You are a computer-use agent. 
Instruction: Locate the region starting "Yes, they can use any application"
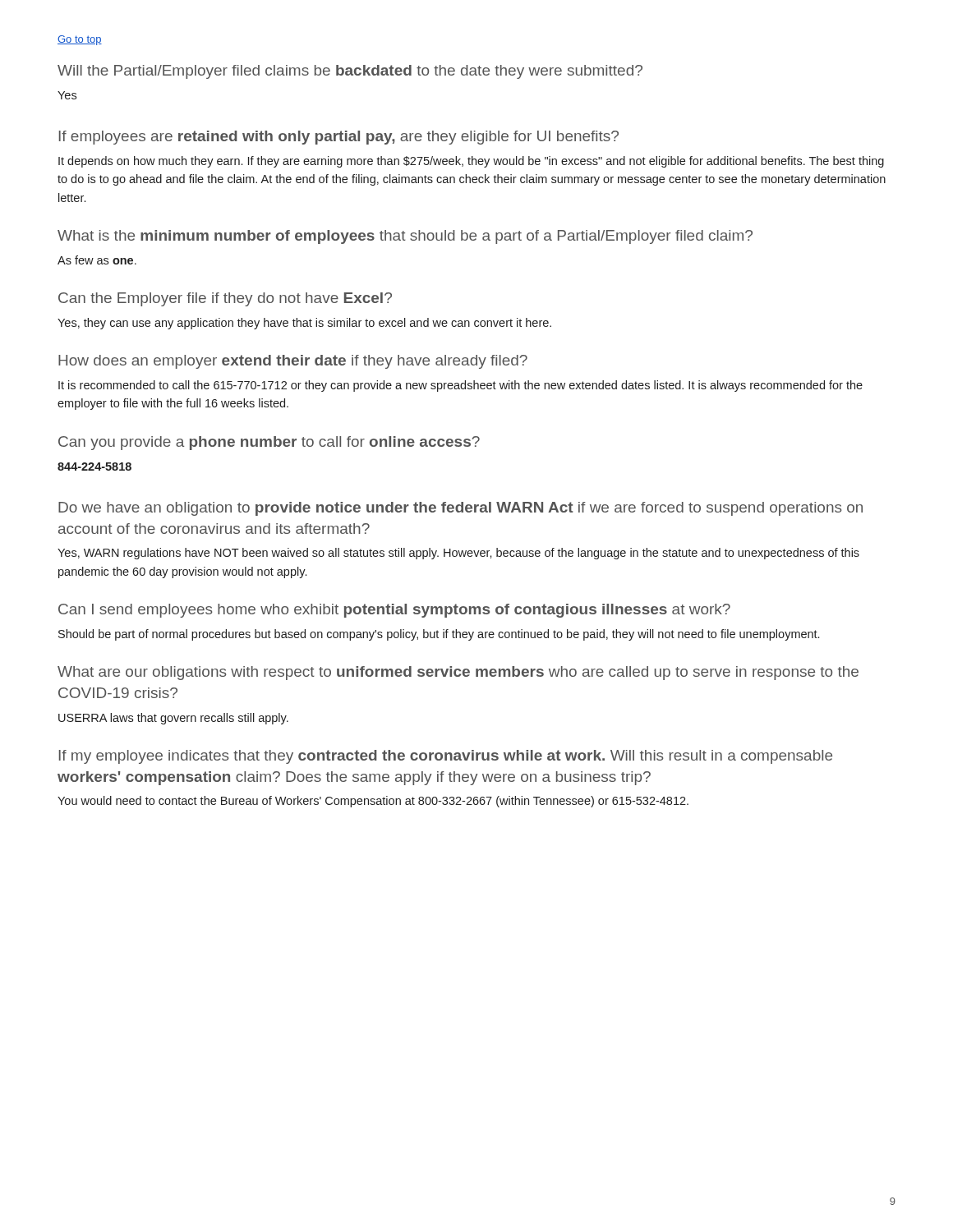(476, 323)
